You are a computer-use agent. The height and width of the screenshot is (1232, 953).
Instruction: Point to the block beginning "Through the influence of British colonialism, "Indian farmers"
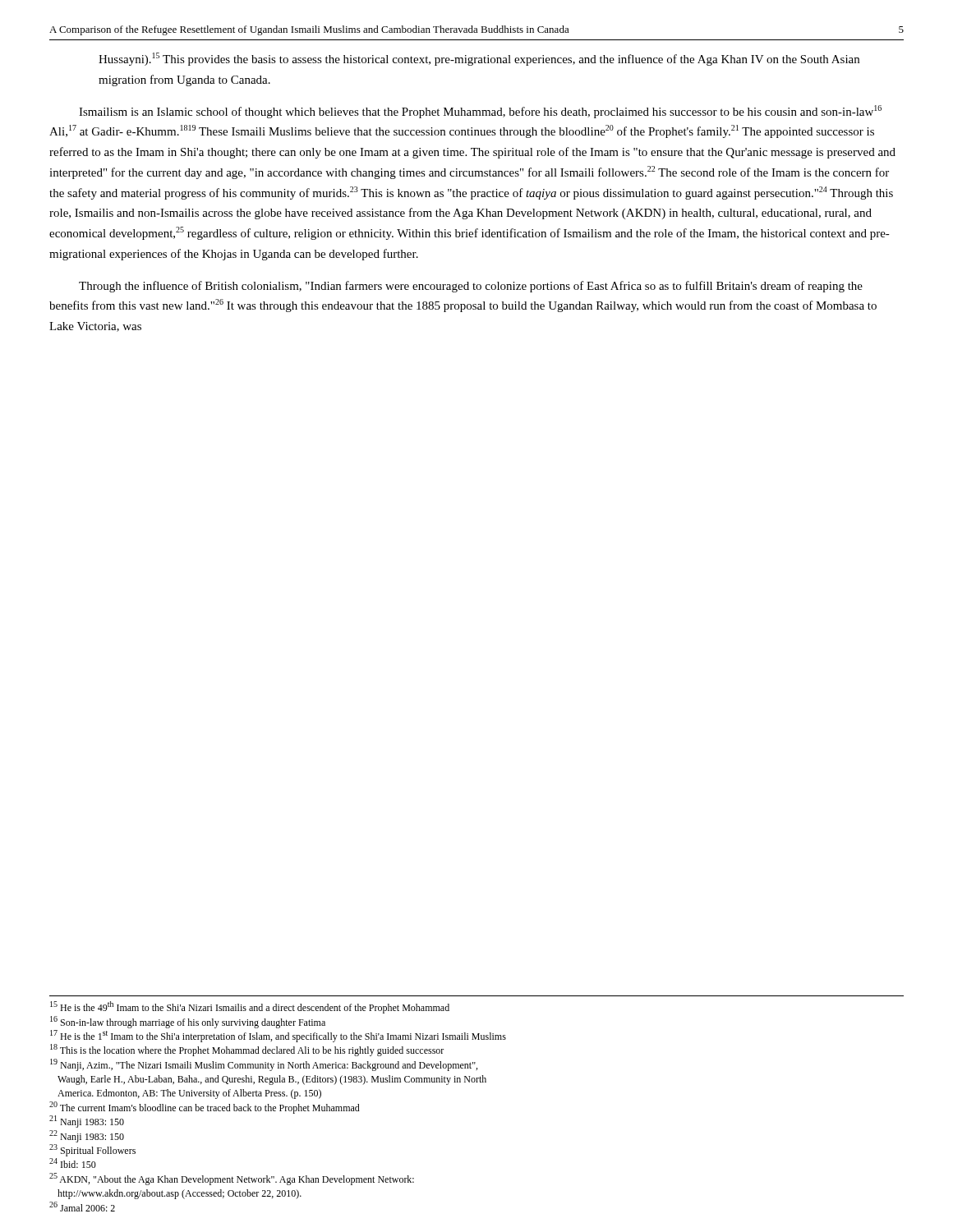(x=463, y=306)
